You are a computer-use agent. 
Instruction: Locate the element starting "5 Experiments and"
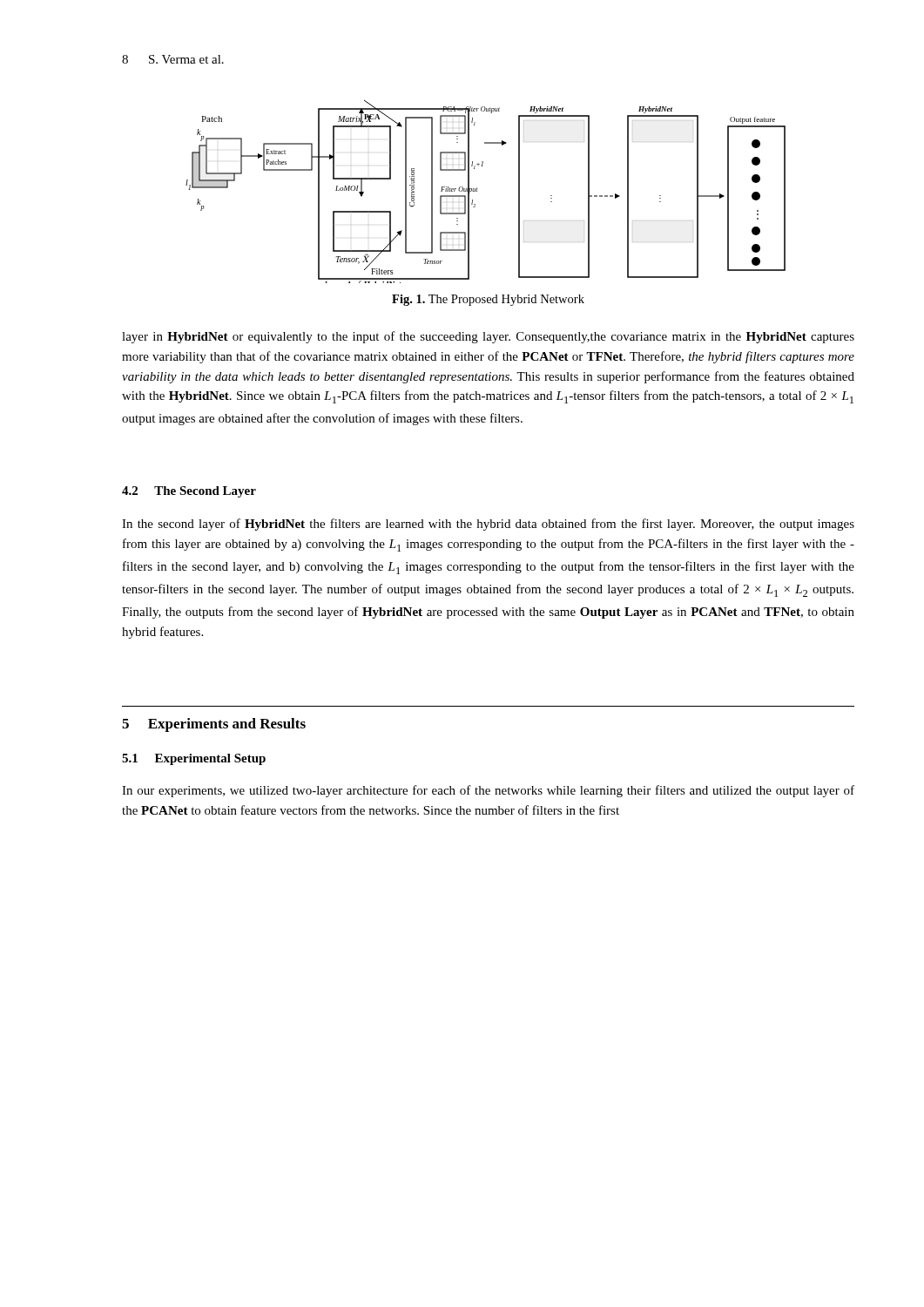pyautogui.click(x=214, y=724)
